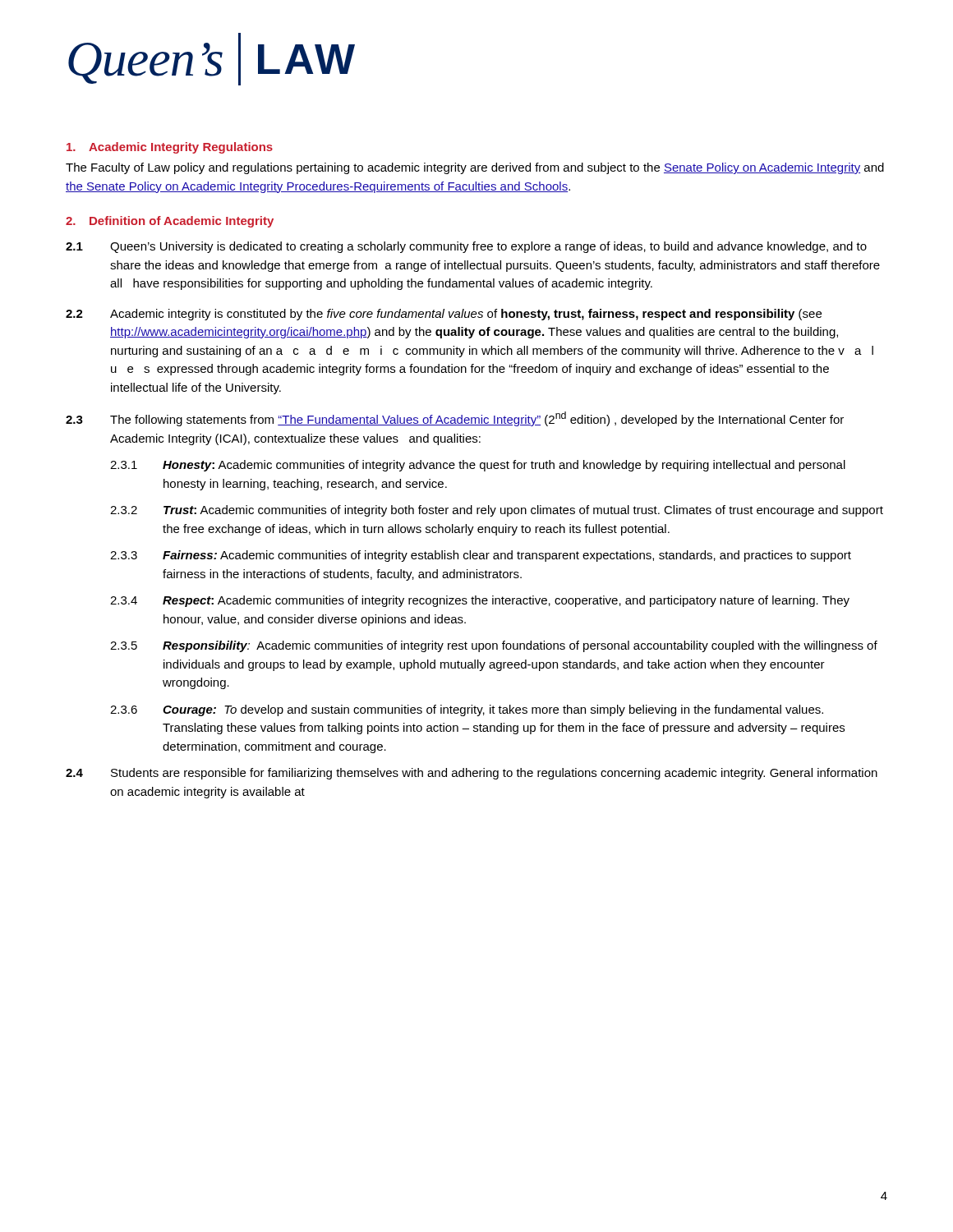This screenshot has width=953, height=1232.
Task: Point to the element starting "2.3.4 Respect: Academic"
Action: [x=499, y=610]
